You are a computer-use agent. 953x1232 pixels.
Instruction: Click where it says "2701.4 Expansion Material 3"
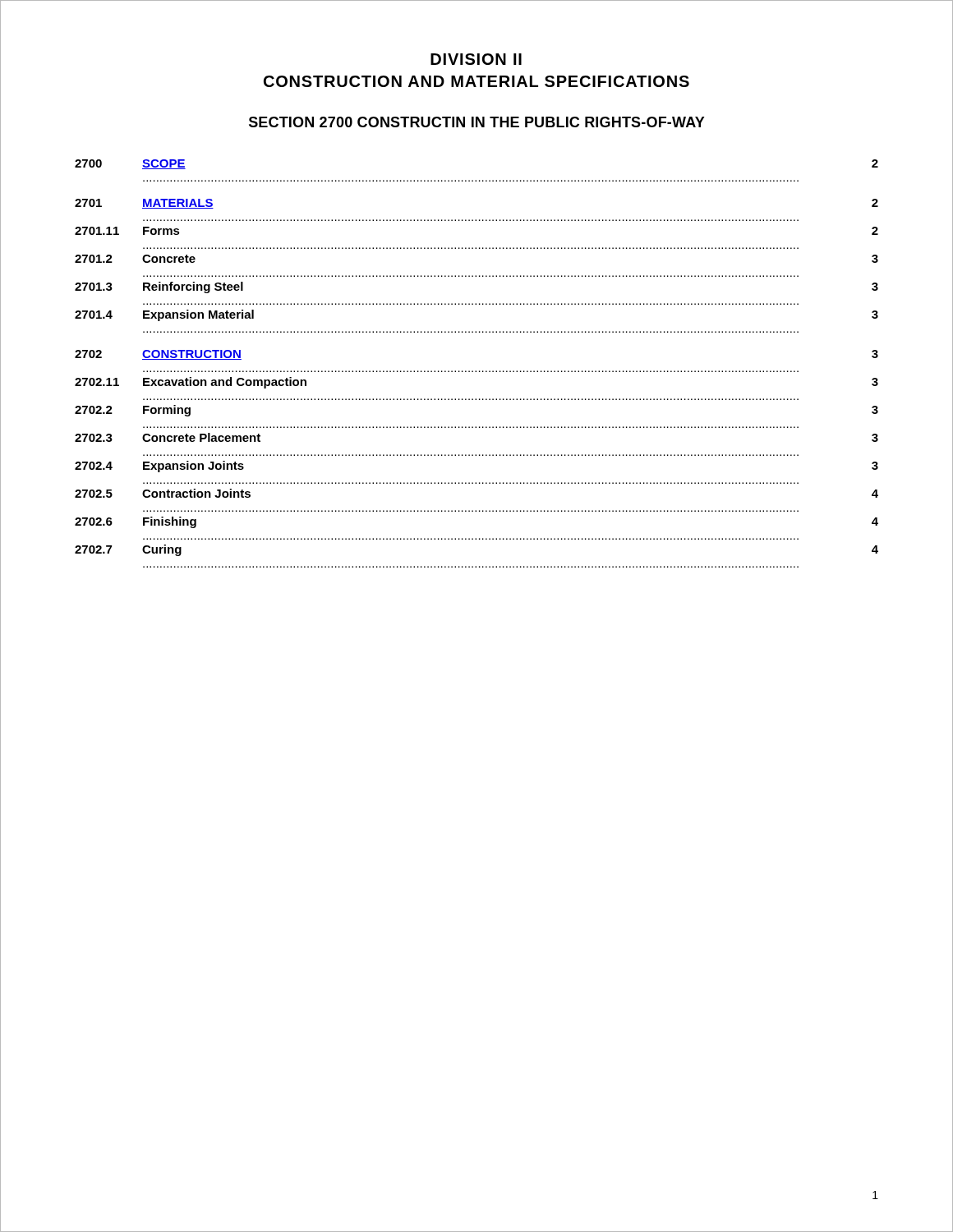click(x=476, y=321)
